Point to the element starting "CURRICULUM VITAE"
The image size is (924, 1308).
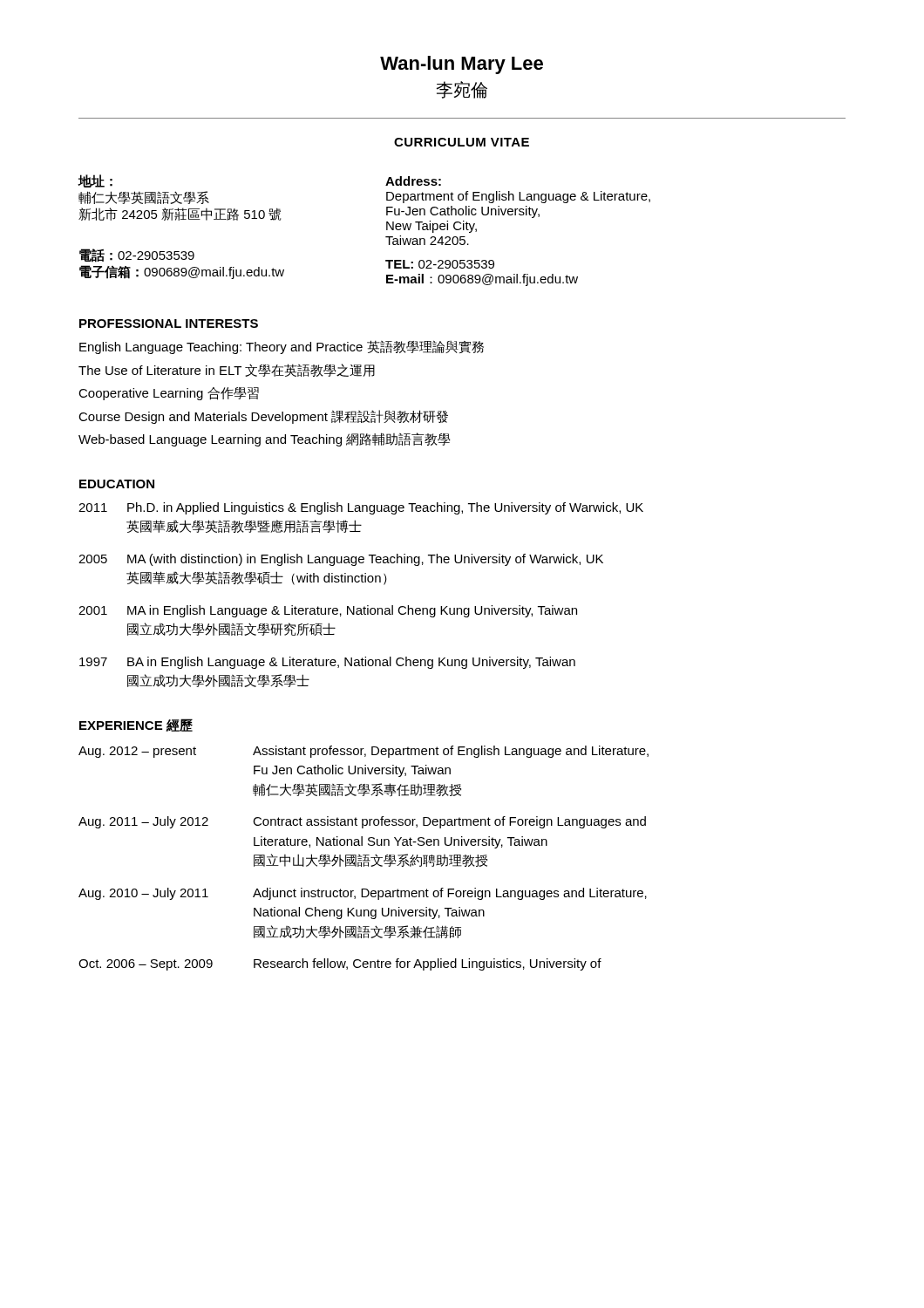click(462, 142)
